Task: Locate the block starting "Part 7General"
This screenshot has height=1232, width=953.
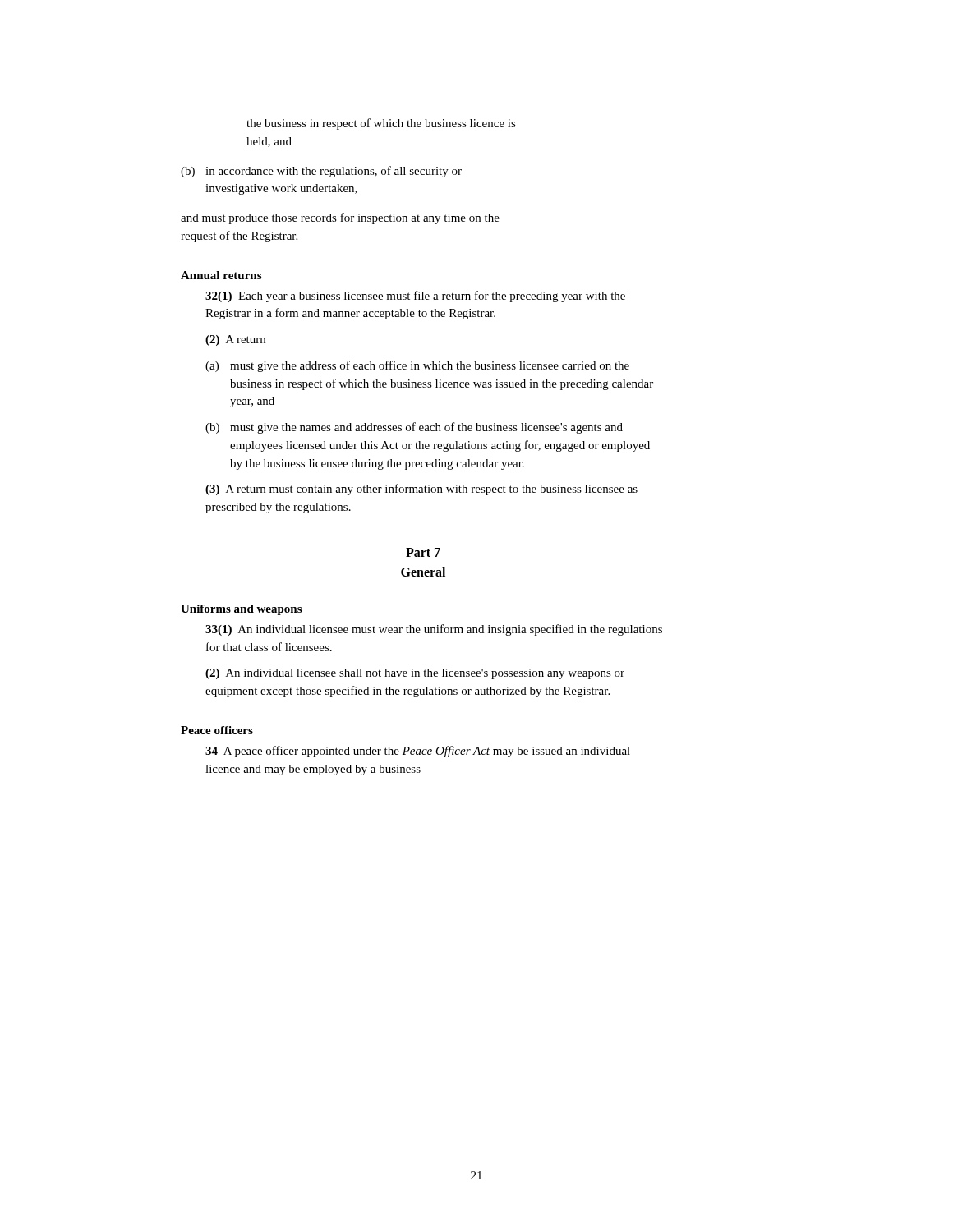Action: click(x=423, y=562)
